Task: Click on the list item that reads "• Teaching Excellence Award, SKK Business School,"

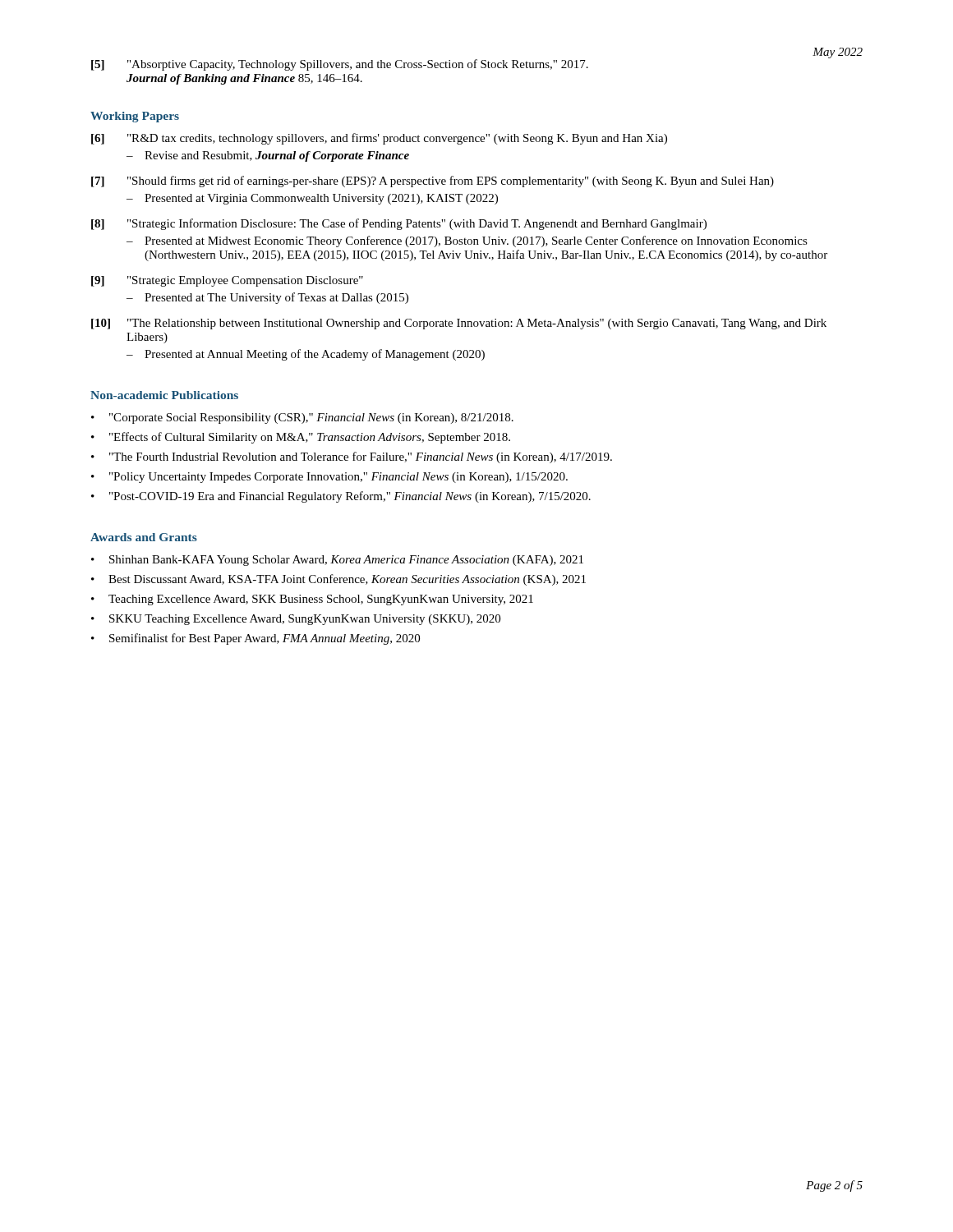Action: pyautogui.click(x=476, y=599)
